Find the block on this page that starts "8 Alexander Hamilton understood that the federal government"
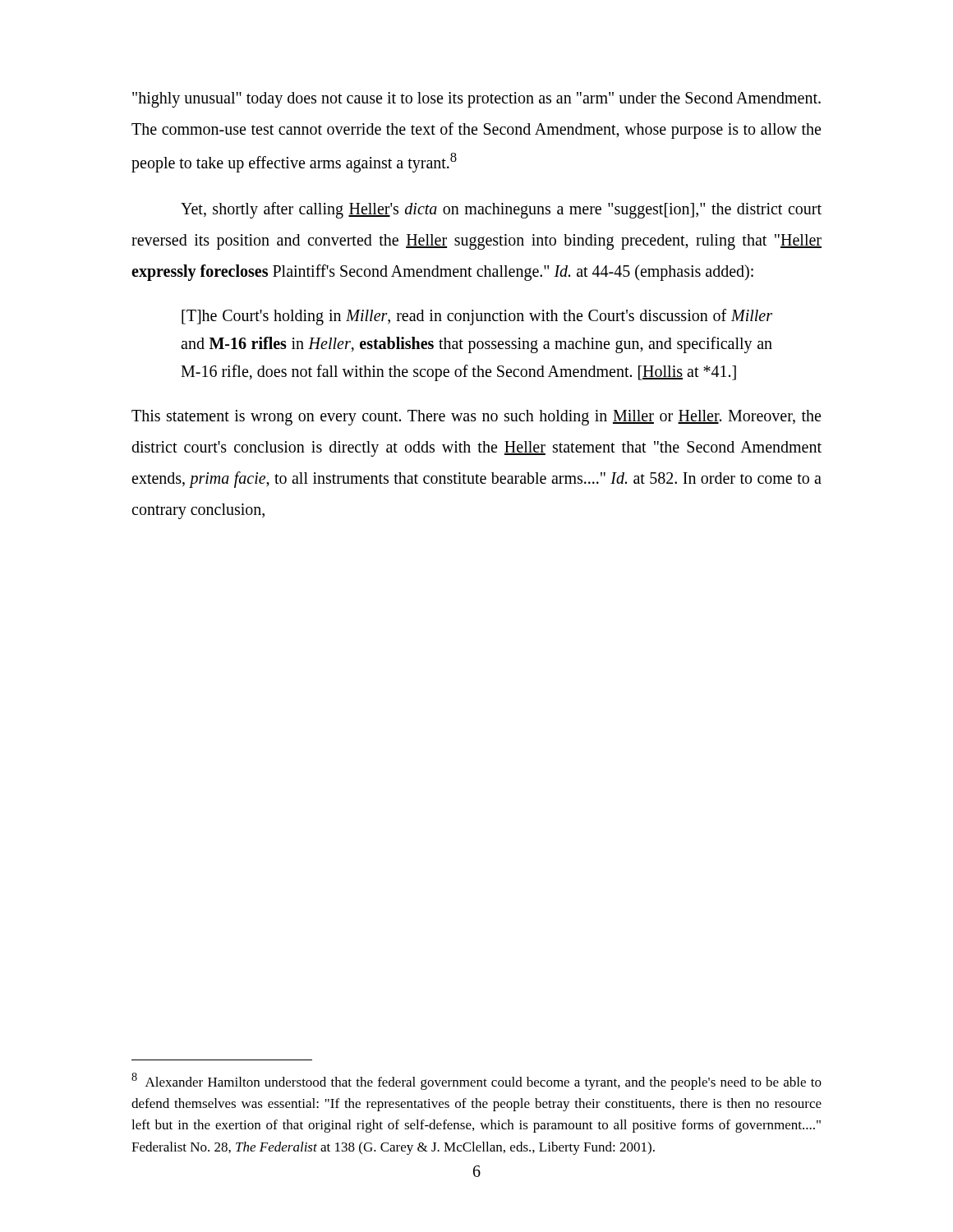953x1232 pixels. pyautogui.click(x=476, y=1112)
